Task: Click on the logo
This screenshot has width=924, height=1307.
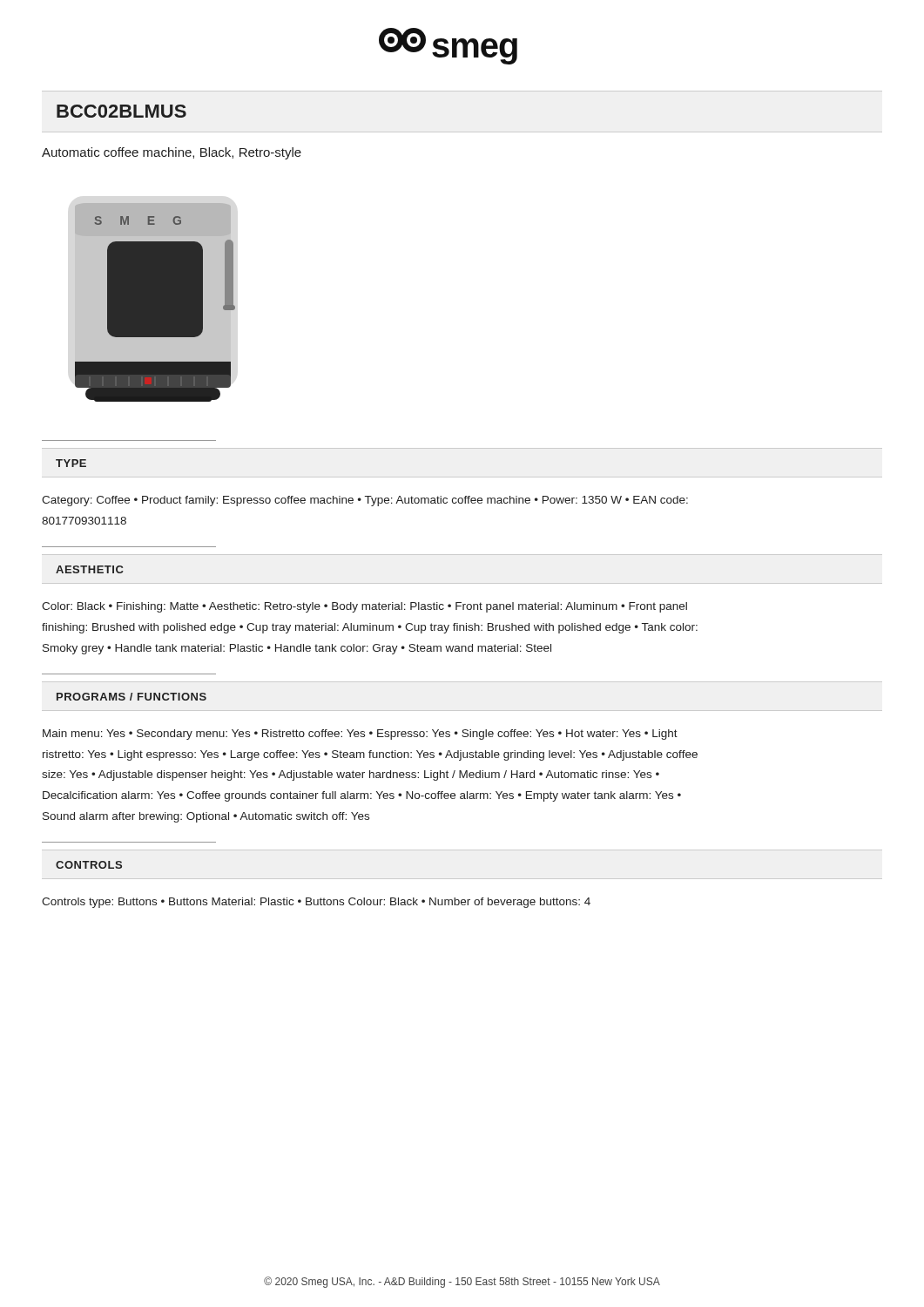Action: click(x=462, y=45)
